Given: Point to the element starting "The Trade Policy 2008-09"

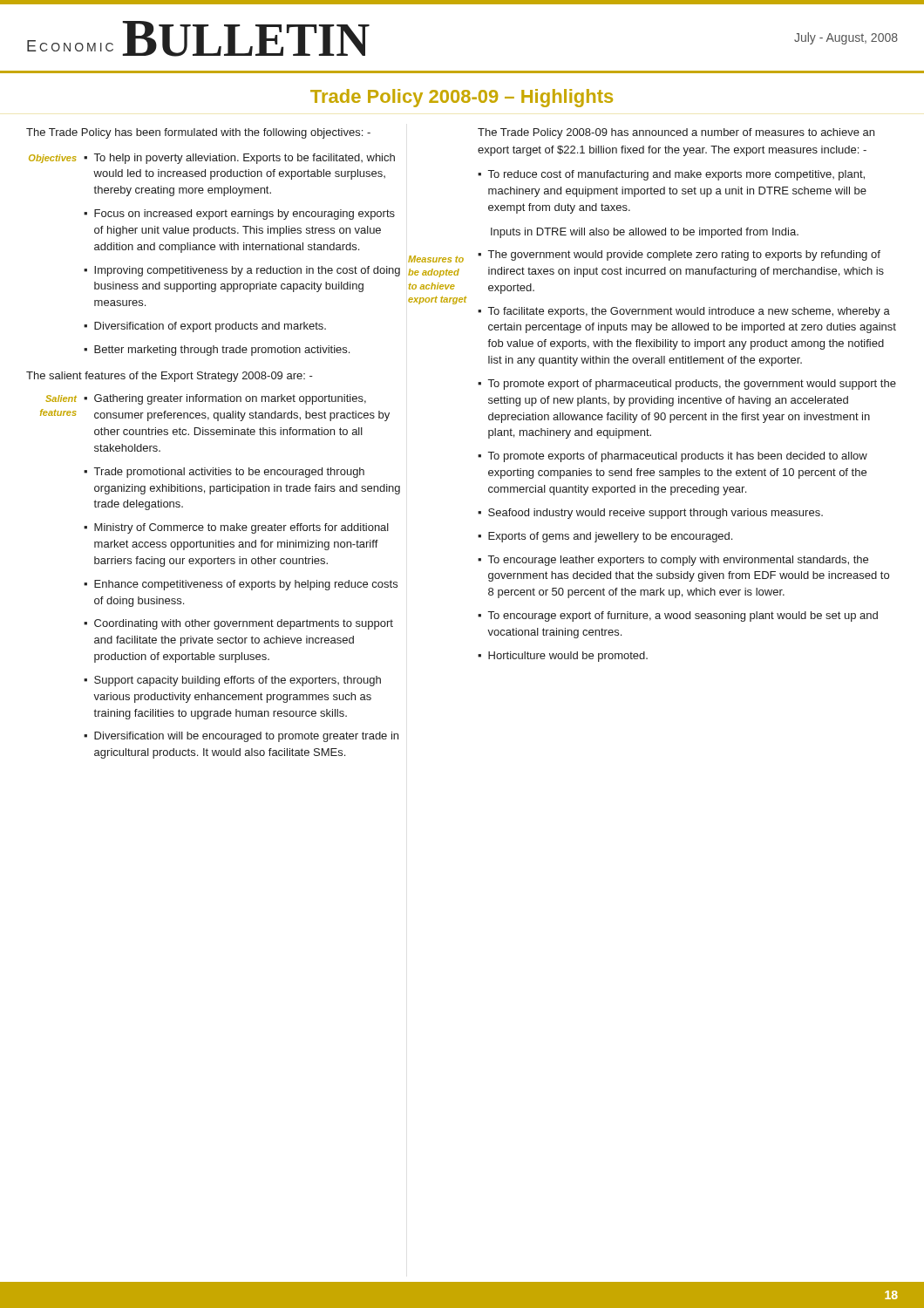Looking at the screenshot, I should point(676,141).
